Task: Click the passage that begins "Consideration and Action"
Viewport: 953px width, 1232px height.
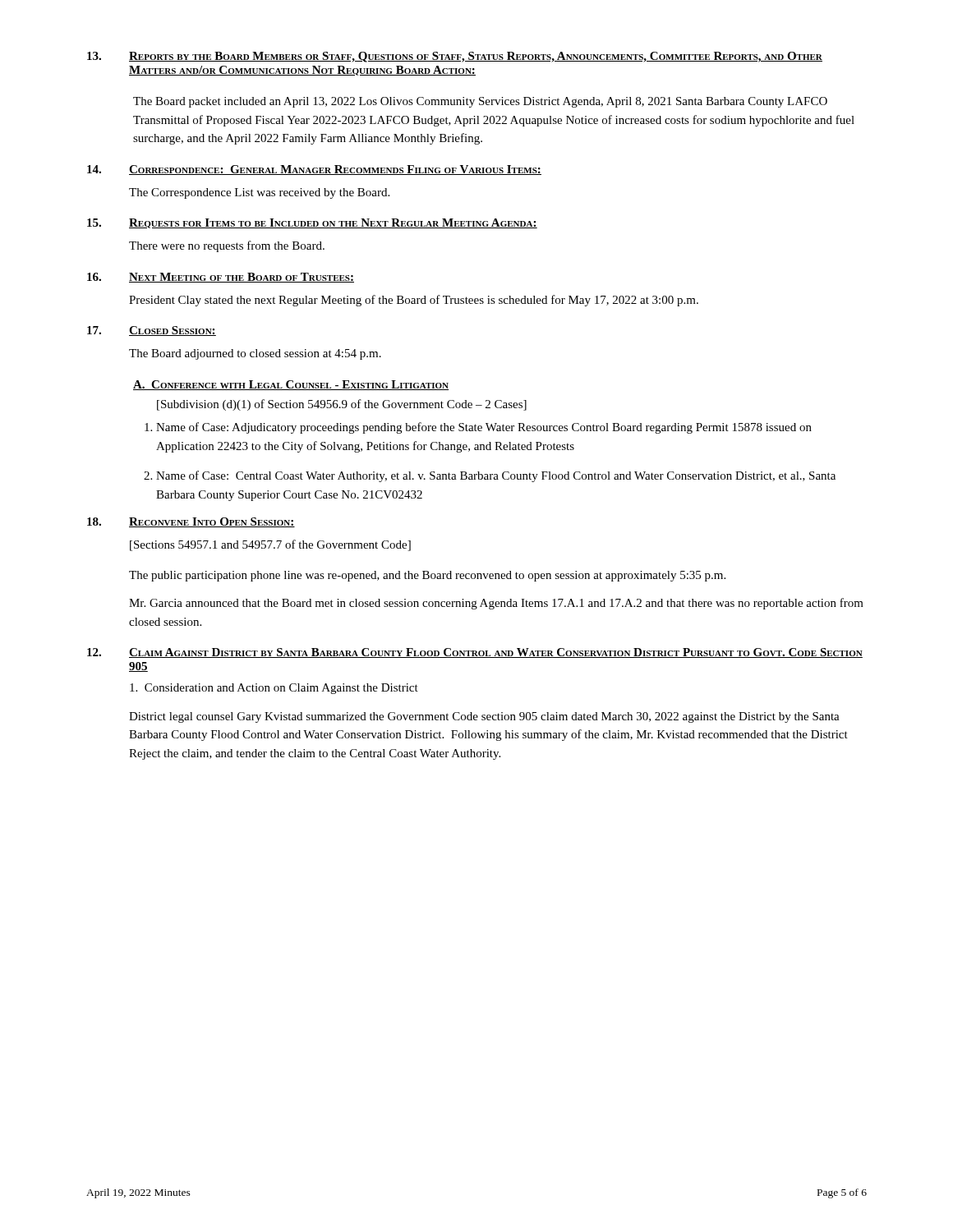Action: click(x=273, y=687)
